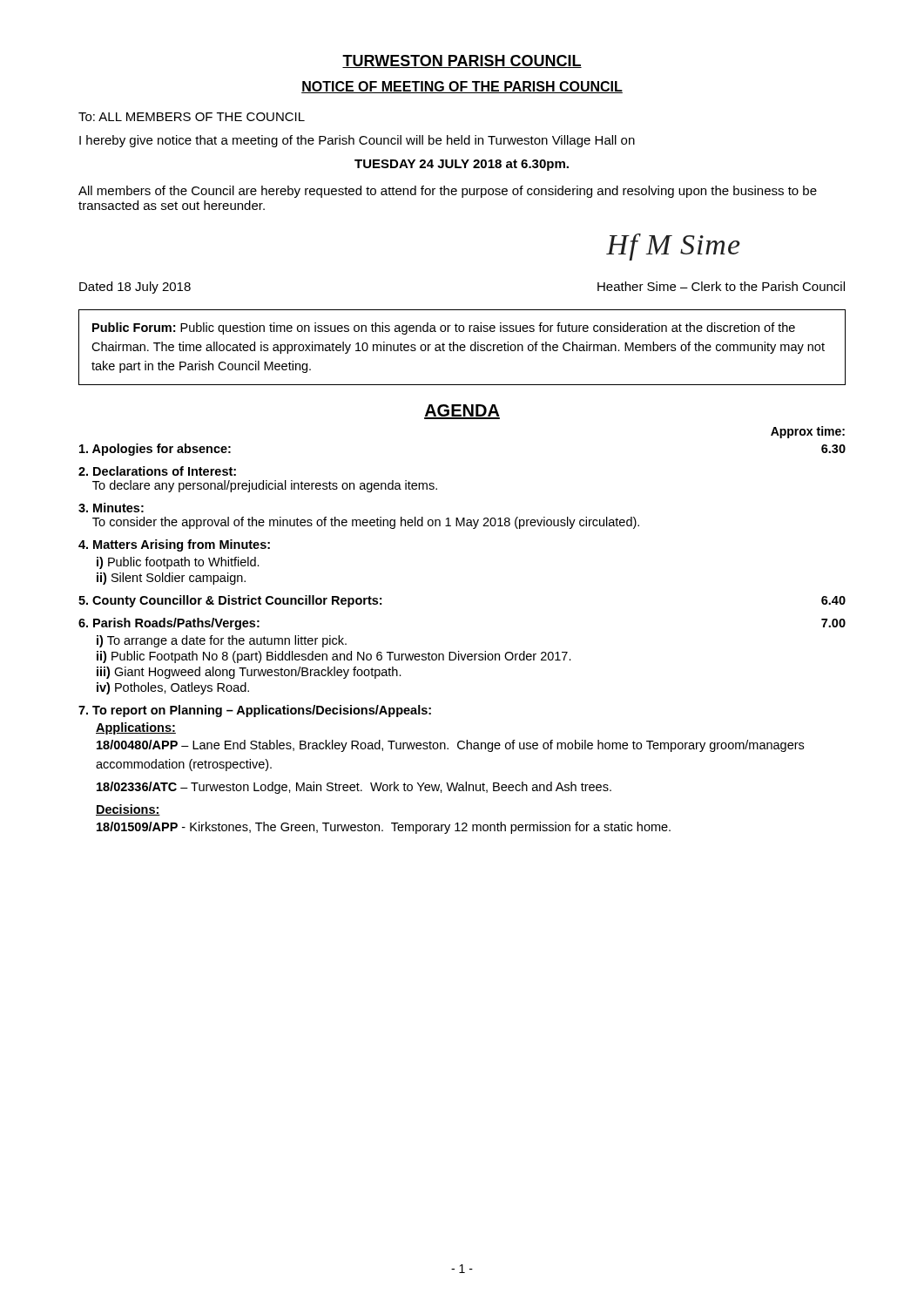Locate the list item that reads "iv) Potholes, Oatleys Road."
Screen dimensions: 1307x924
click(x=173, y=688)
